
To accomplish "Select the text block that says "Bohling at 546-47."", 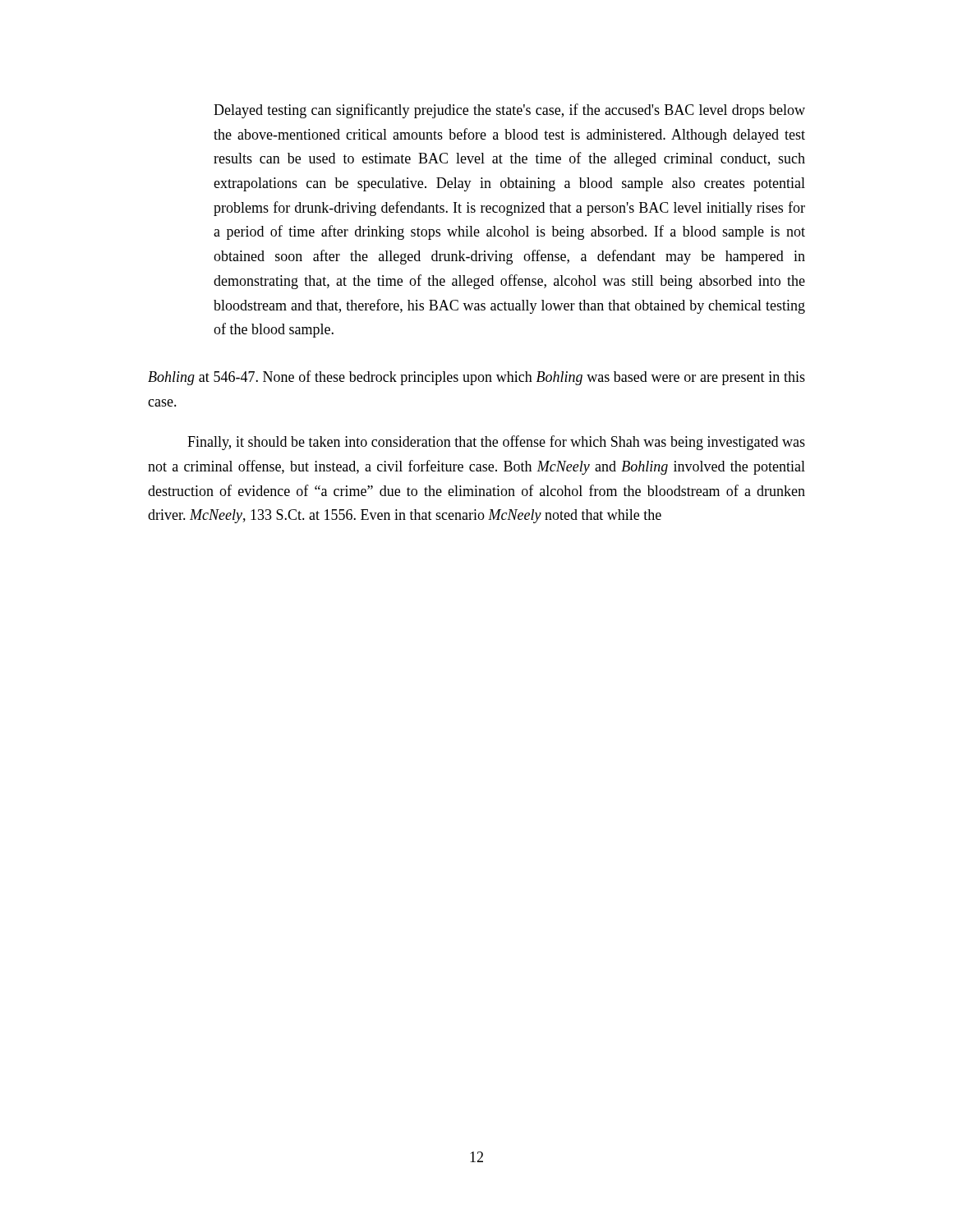I will (x=476, y=389).
